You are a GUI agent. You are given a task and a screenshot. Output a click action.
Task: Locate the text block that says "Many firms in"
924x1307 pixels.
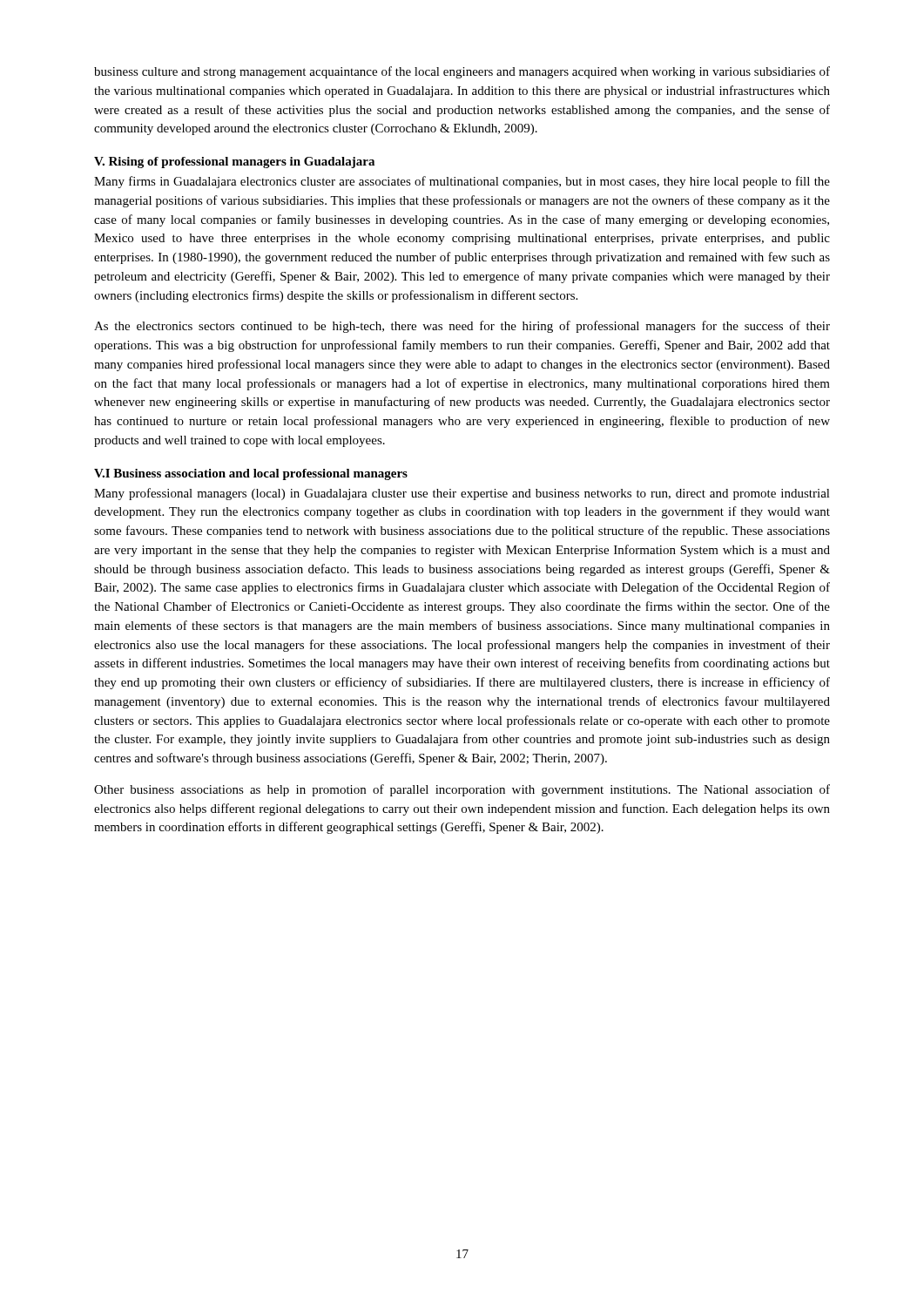pos(462,239)
